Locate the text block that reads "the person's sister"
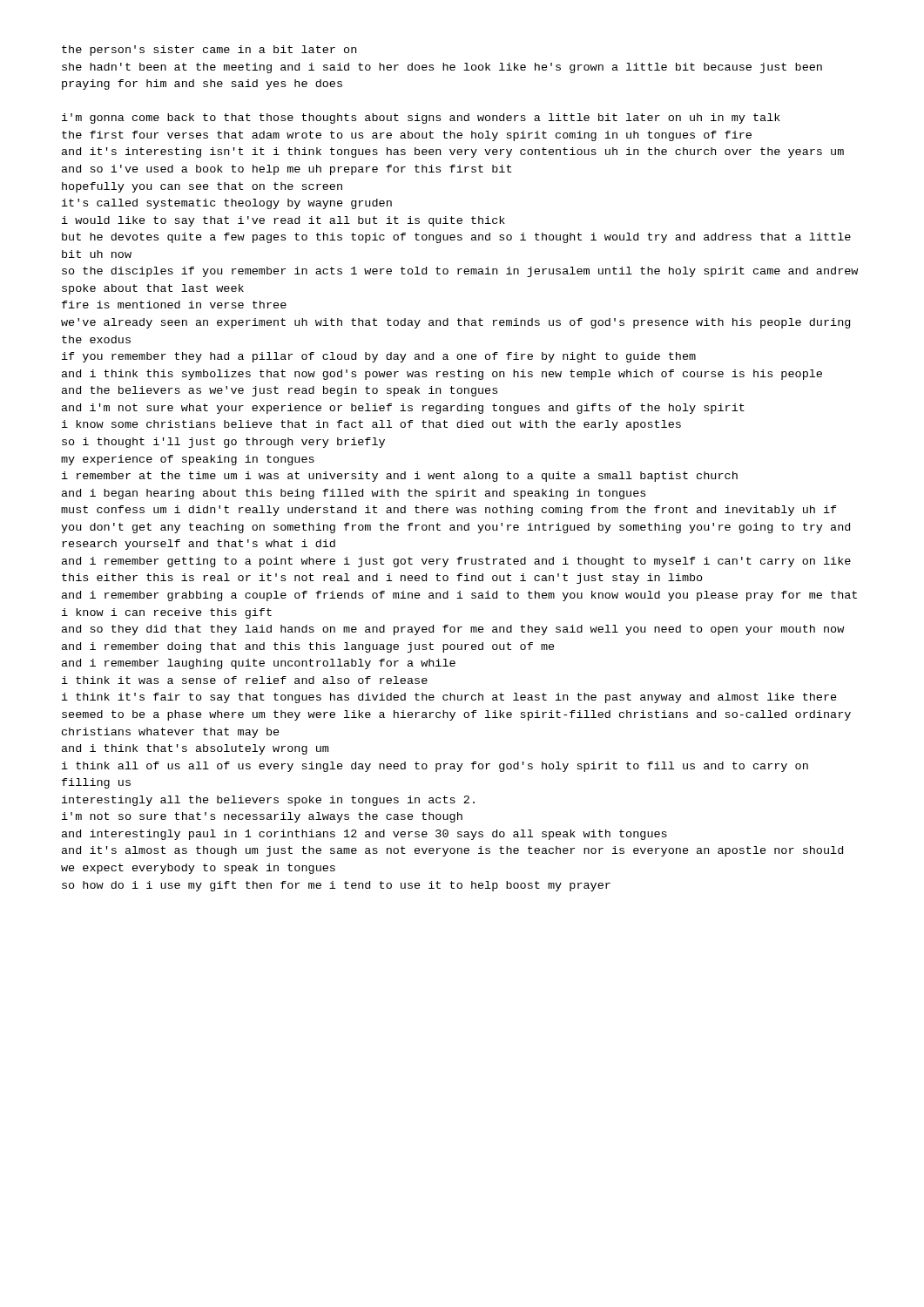The height and width of the screenshot is (1307, 924). pos(462,468)
